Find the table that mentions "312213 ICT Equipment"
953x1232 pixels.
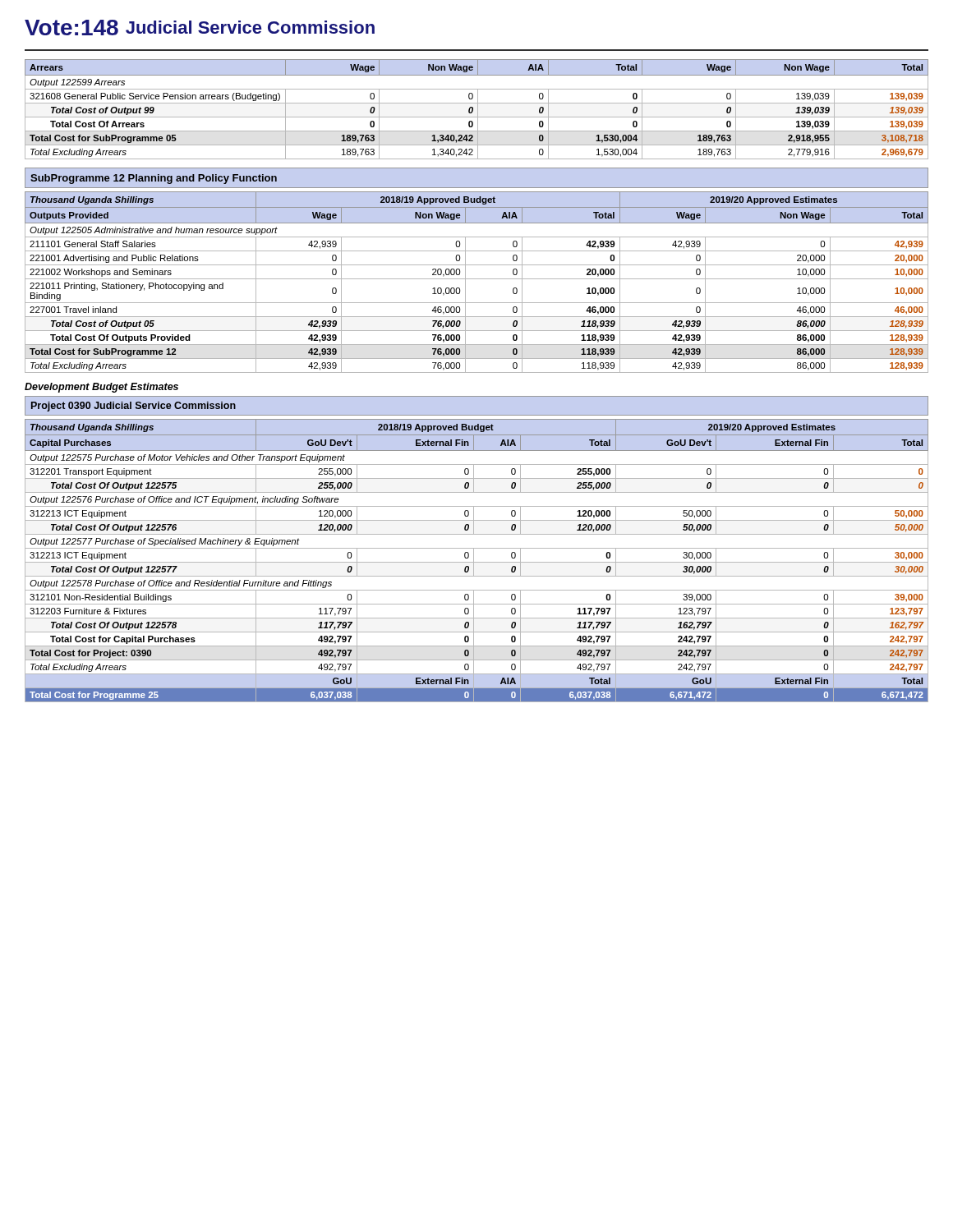coord(476,561)
